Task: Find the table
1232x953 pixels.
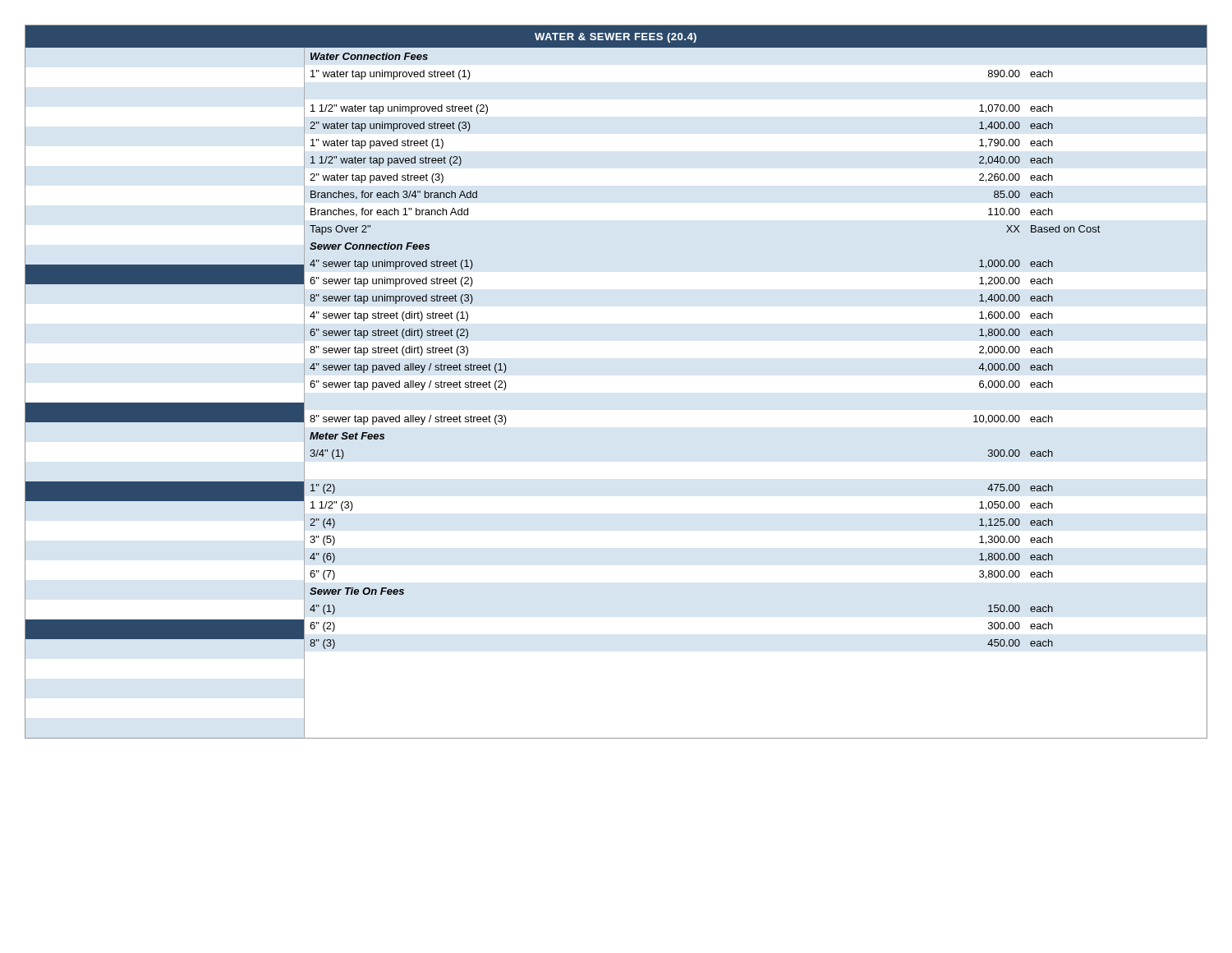Action: (616, 382)
